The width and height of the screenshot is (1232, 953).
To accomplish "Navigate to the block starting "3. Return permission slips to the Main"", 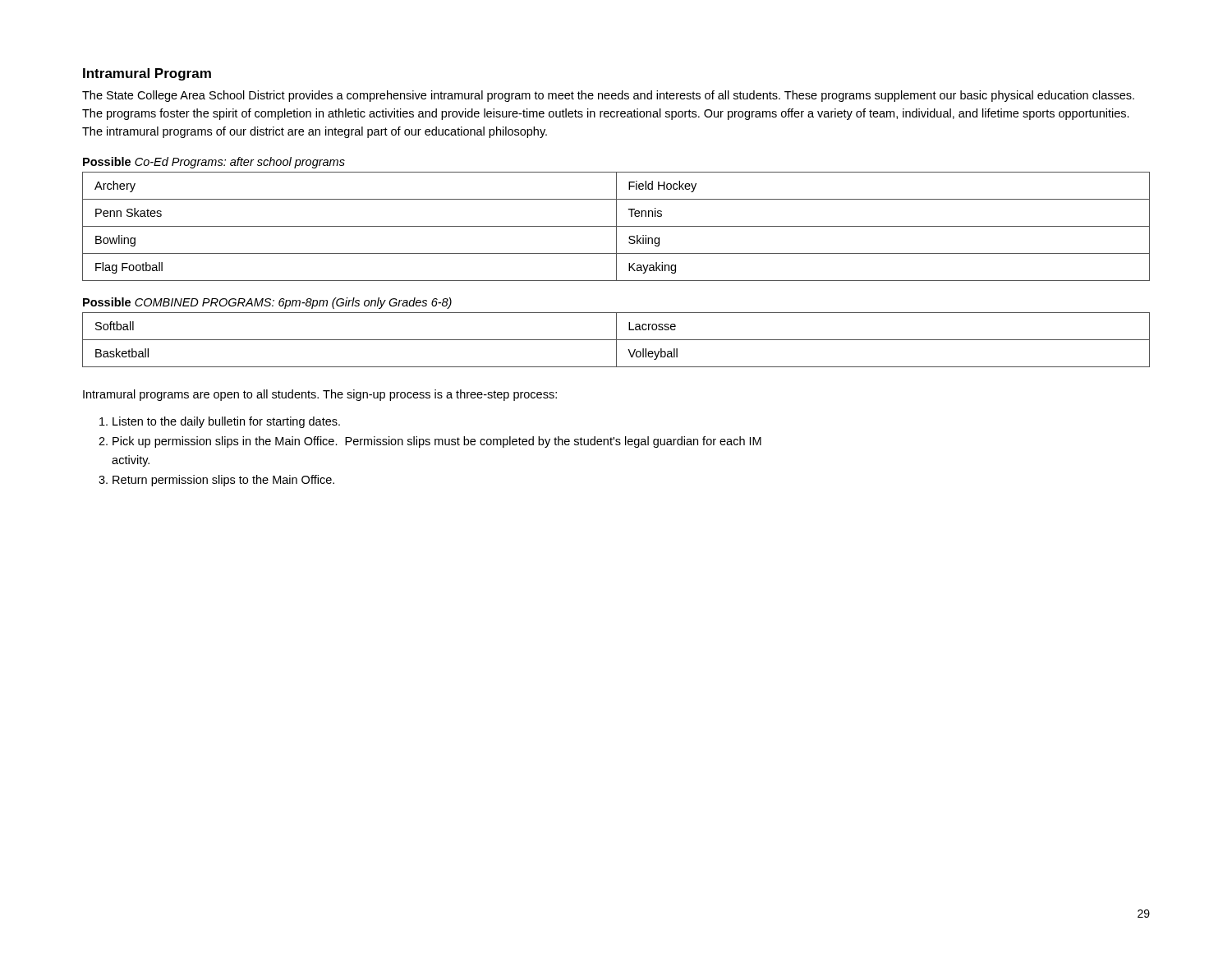I will [x=217, y=480].
